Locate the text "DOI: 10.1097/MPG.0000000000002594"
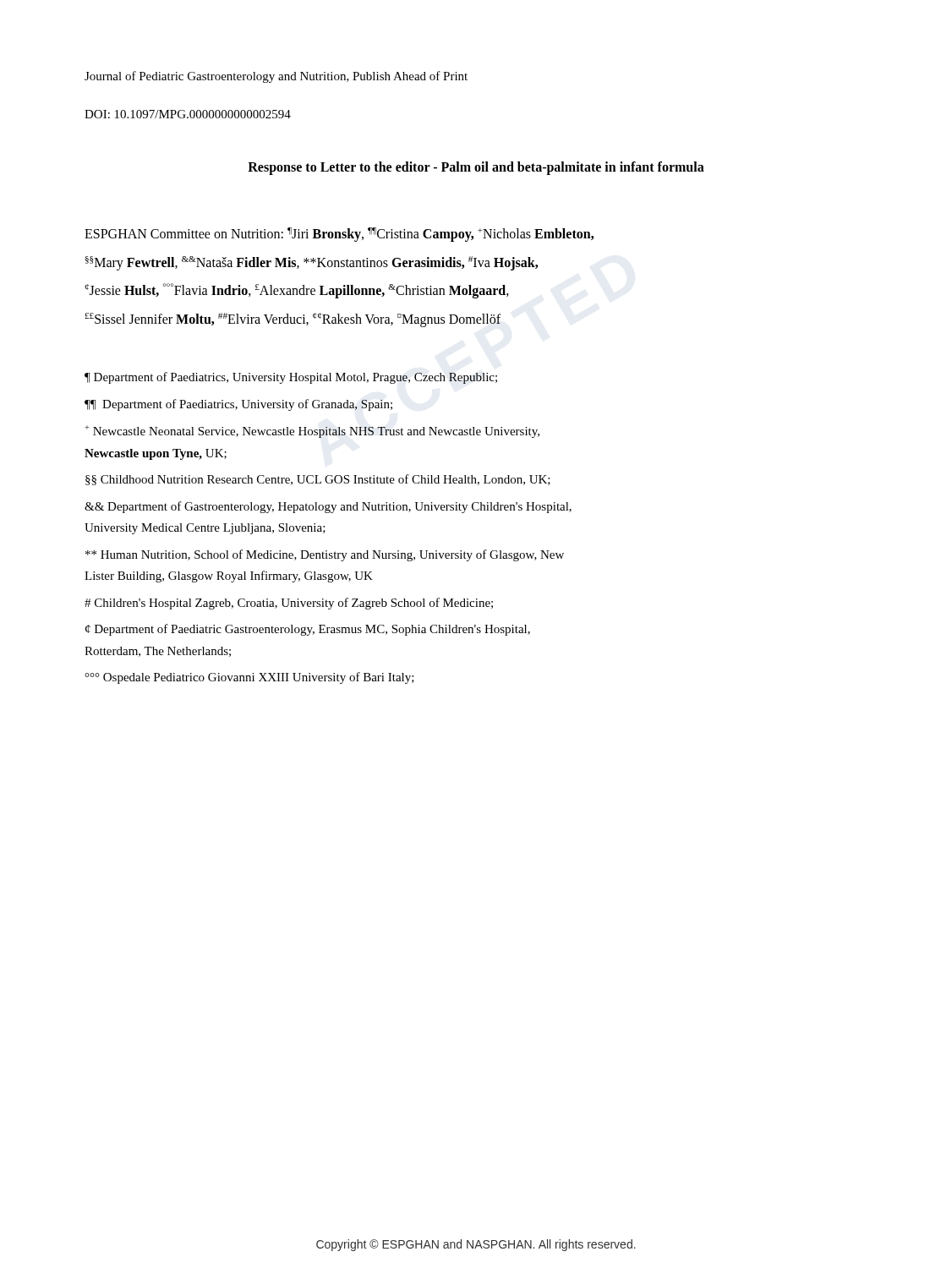952x1268 pixels. click(x=188, y=114)
